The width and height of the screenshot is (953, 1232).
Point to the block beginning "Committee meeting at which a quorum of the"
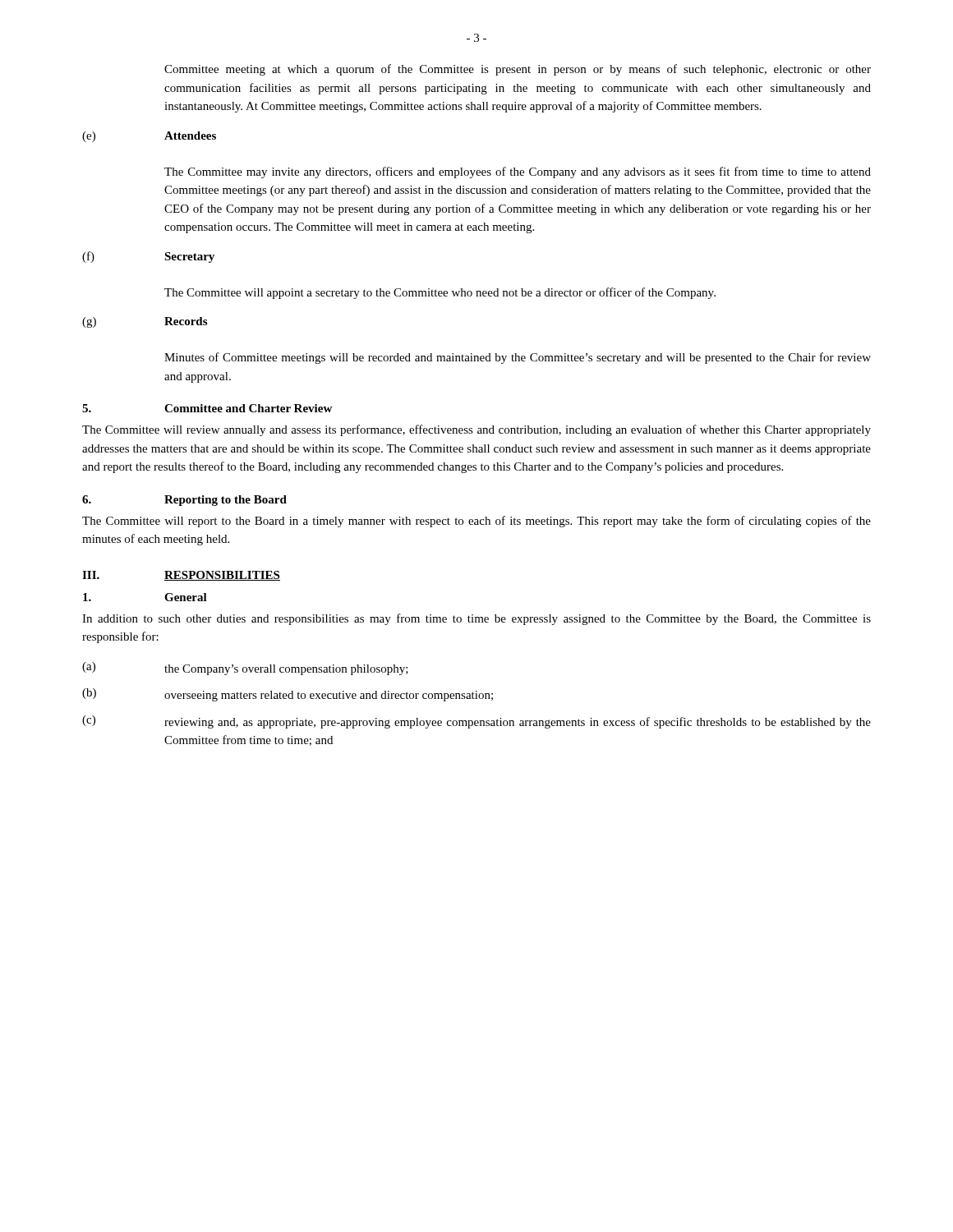click(x=518, y=87)
